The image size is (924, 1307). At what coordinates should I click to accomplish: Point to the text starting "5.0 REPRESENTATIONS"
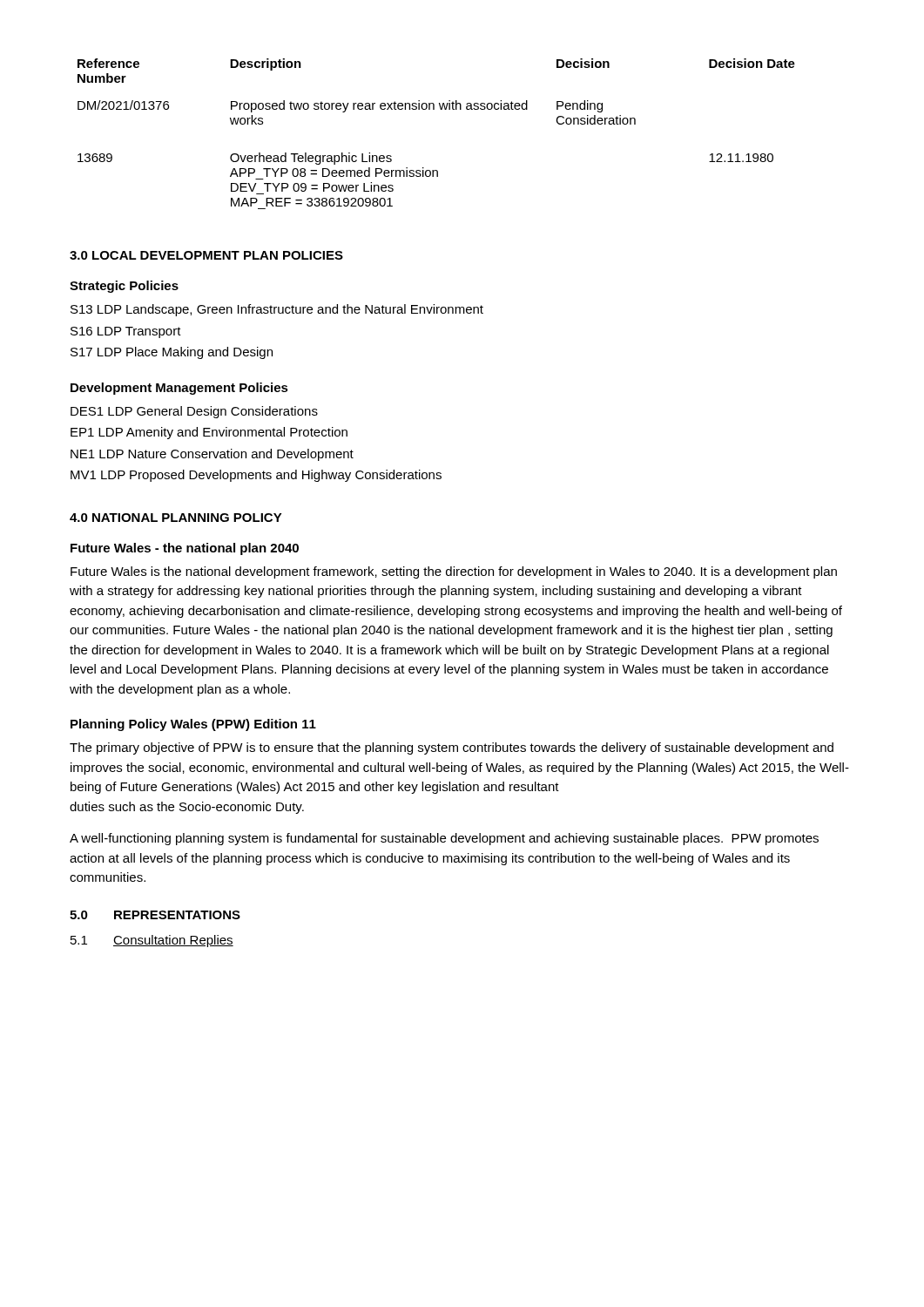pyautogui.click(x=155, y=914)
